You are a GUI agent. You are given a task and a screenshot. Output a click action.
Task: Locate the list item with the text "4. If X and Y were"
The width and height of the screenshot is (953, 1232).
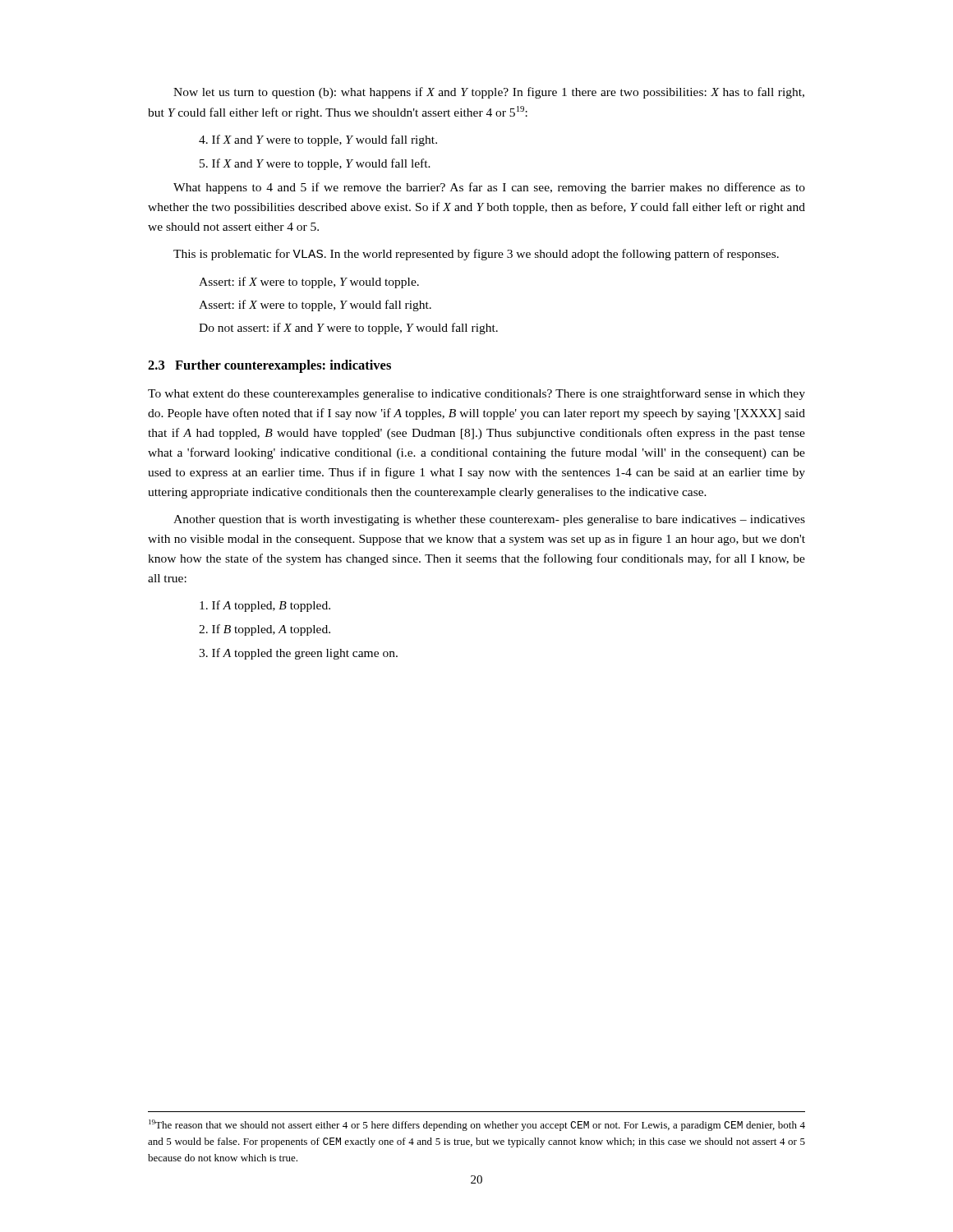click(x=318, y=140)
